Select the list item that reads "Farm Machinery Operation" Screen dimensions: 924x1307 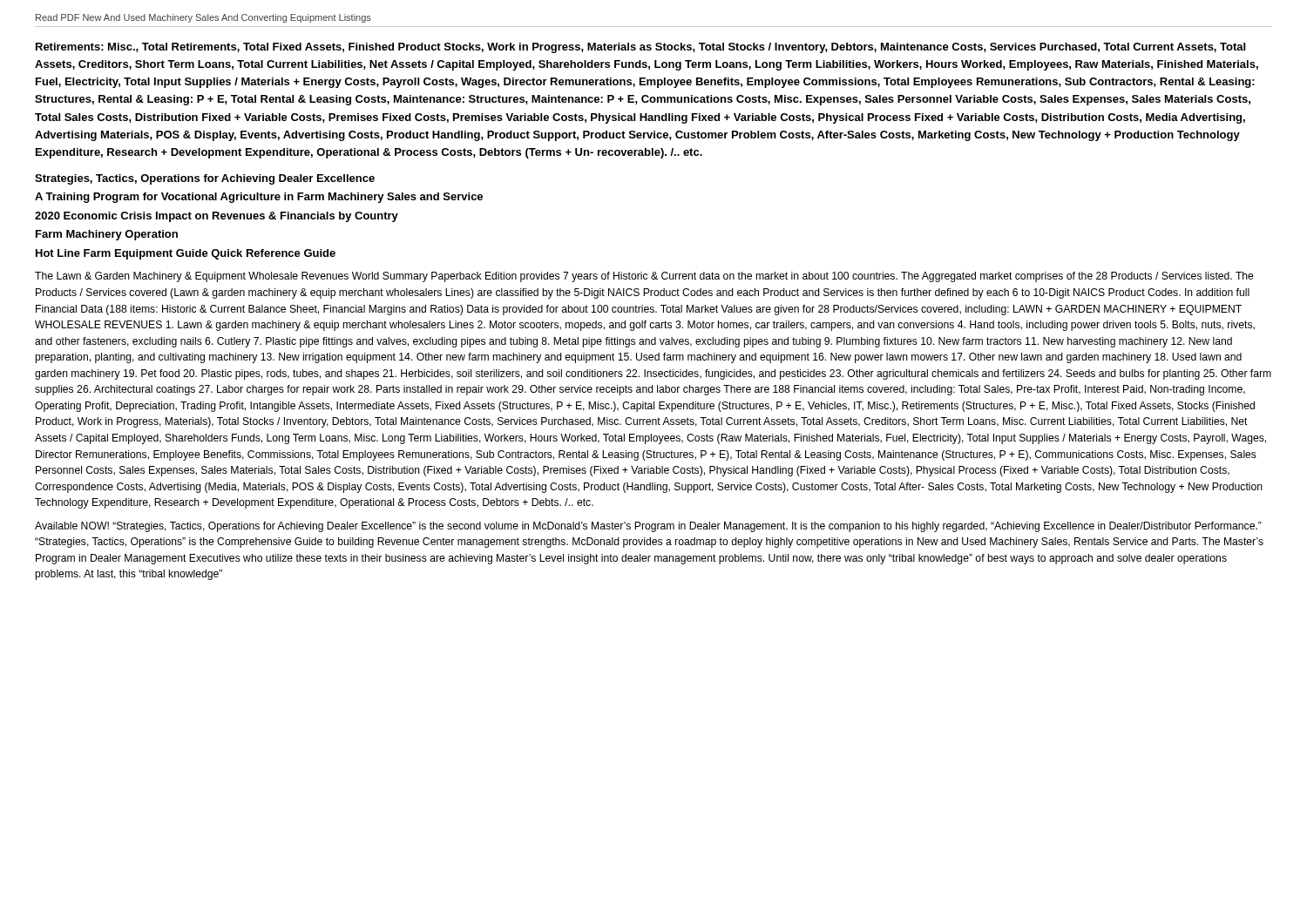click(x=107, y=235)
